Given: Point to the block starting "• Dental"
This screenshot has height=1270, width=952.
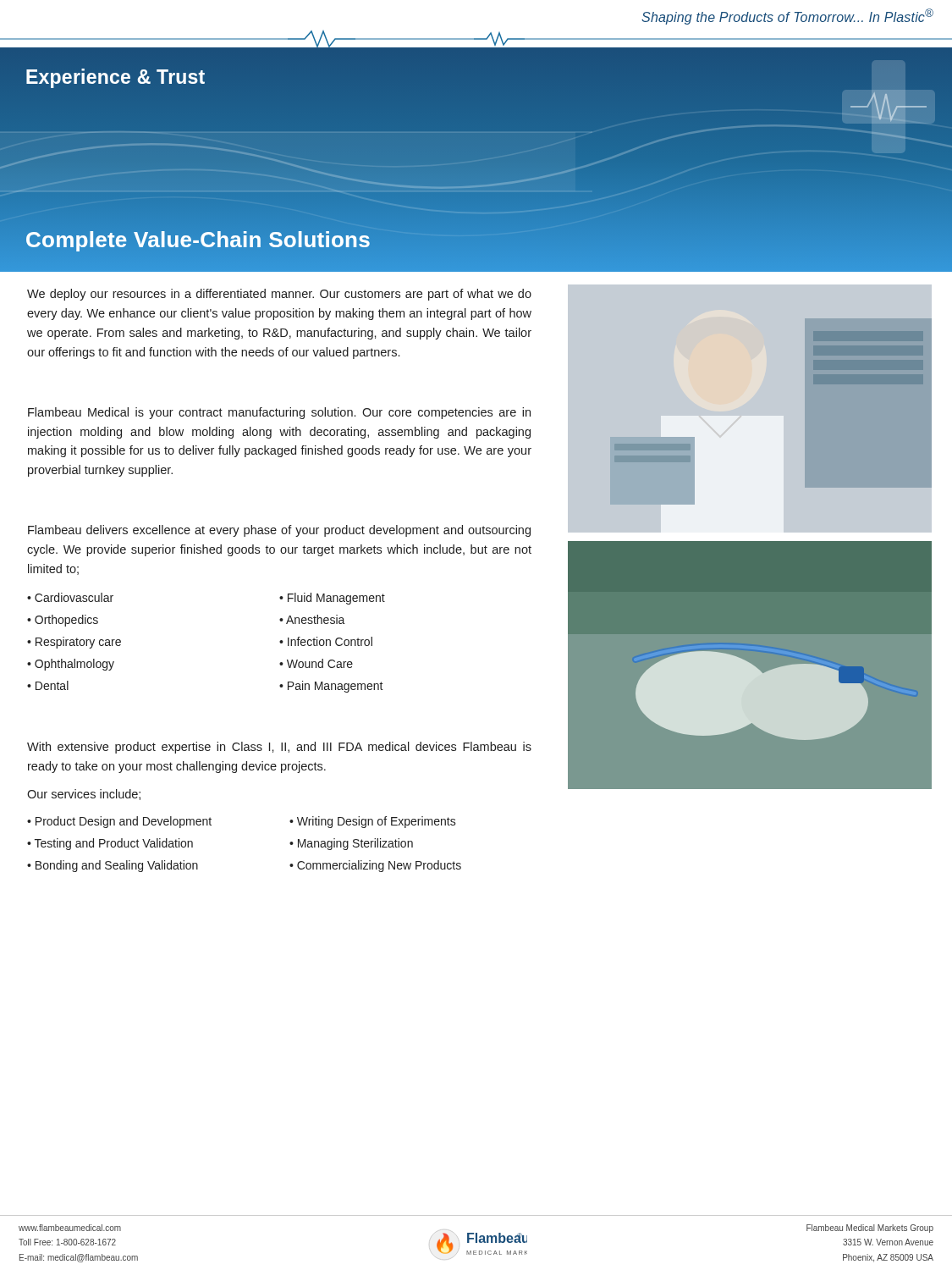Looking at the screenshot, I should click(48, 685).
